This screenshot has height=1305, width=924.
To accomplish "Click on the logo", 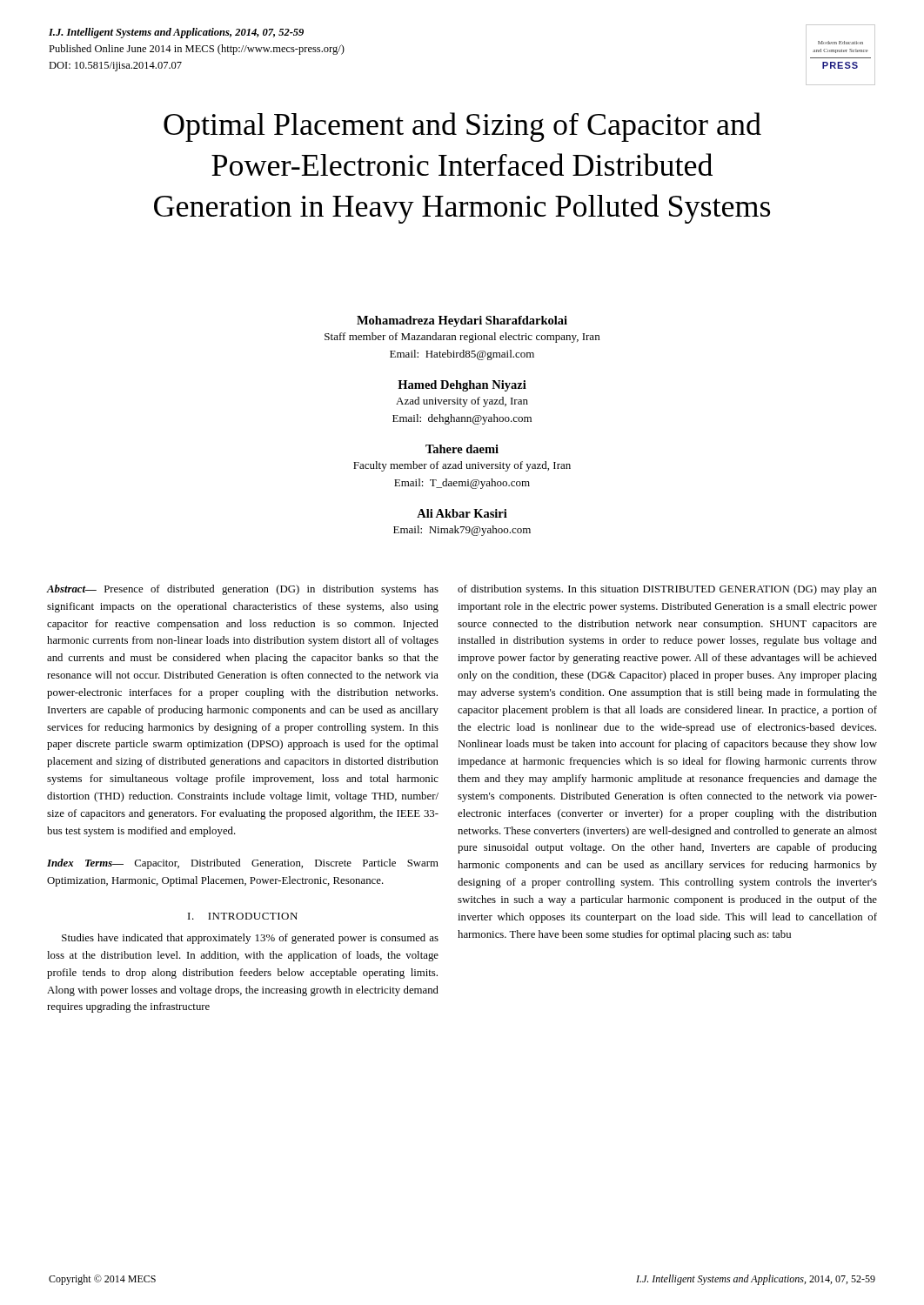I will [840, 55].
